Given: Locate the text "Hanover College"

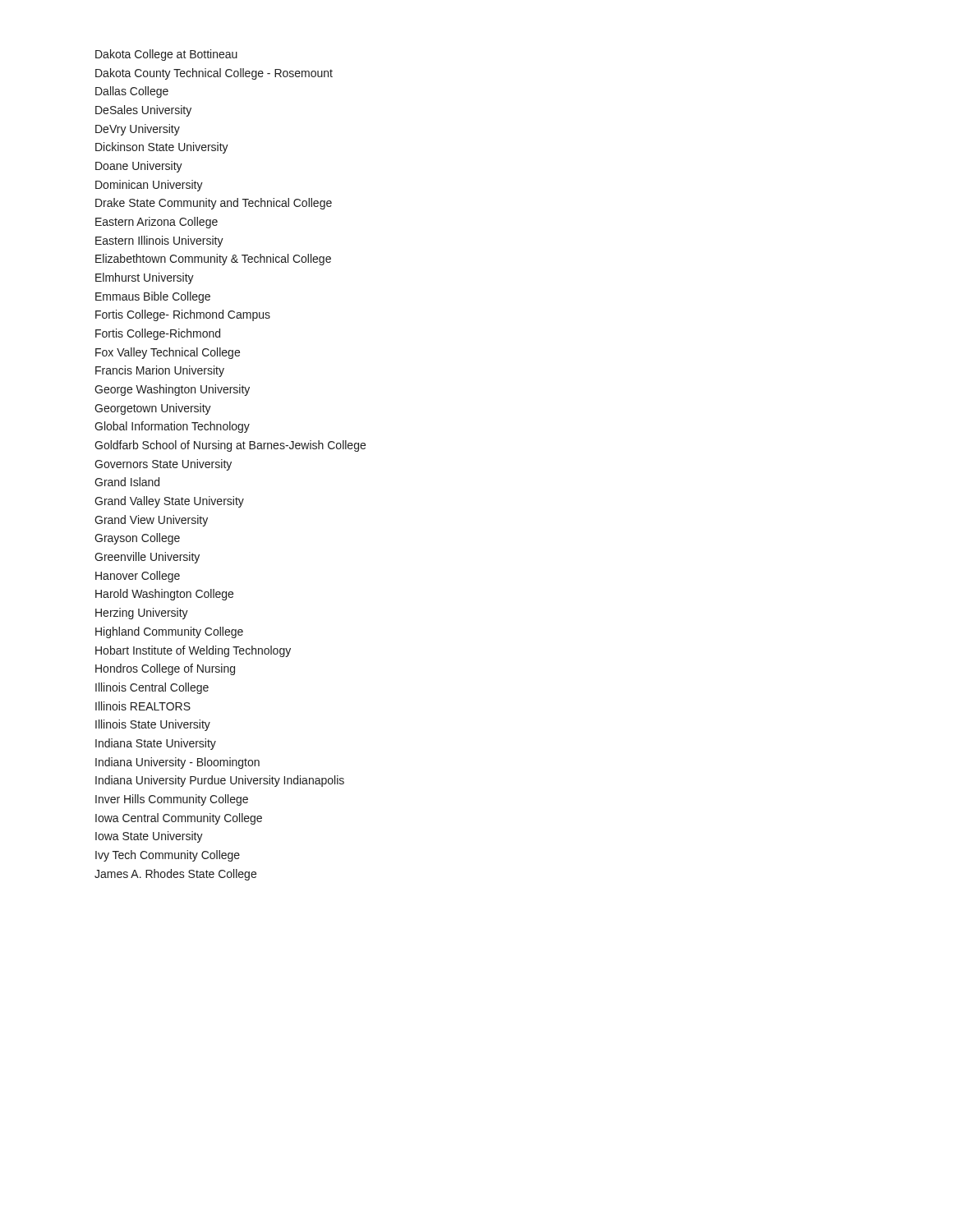Looking at the screenshot, I should (x=137, y=576).
